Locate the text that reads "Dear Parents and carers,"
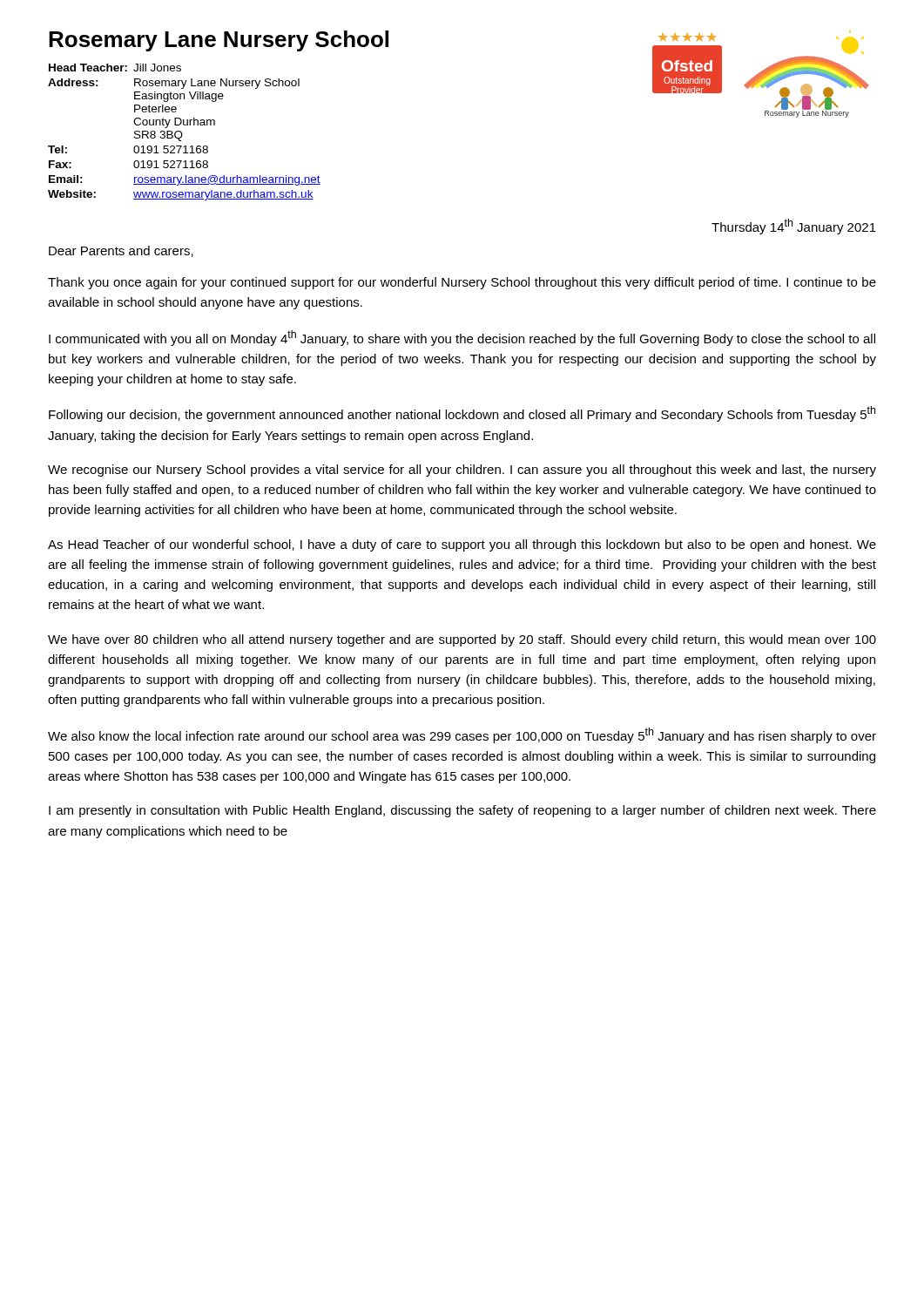 click(121, 250)
